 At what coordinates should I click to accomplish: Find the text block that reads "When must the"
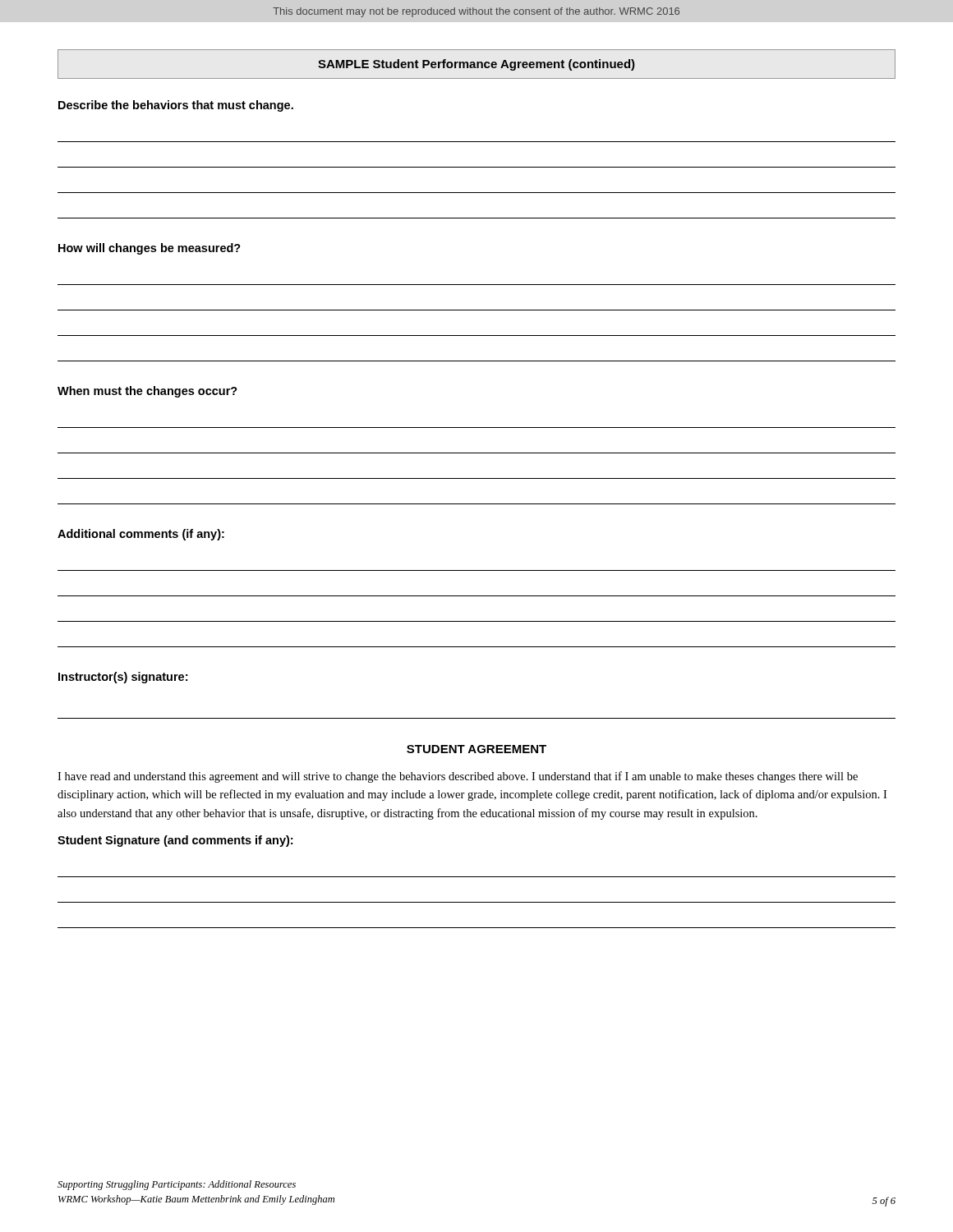pos(148,391)
